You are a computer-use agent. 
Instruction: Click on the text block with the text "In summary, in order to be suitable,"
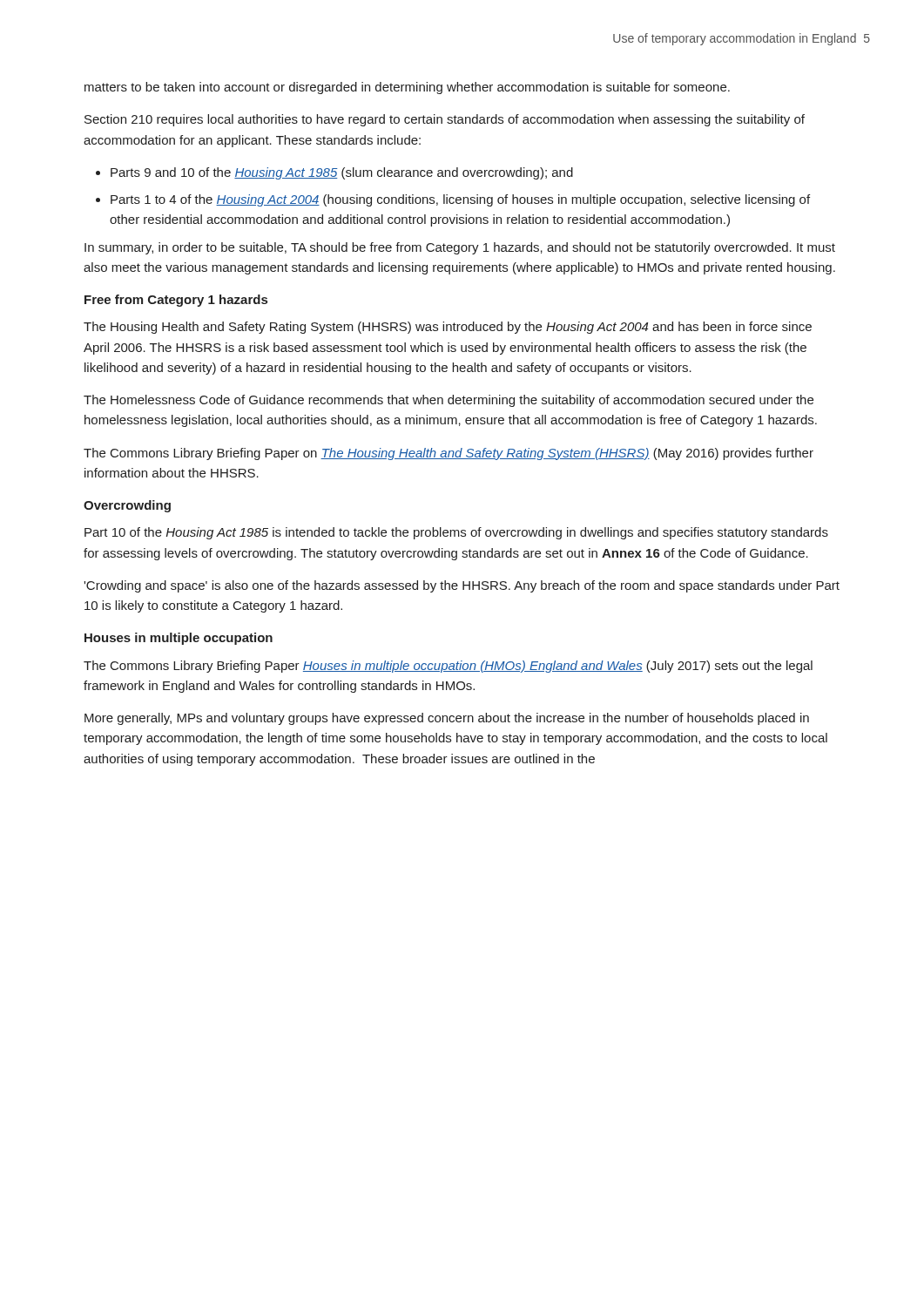coord(462,257)
